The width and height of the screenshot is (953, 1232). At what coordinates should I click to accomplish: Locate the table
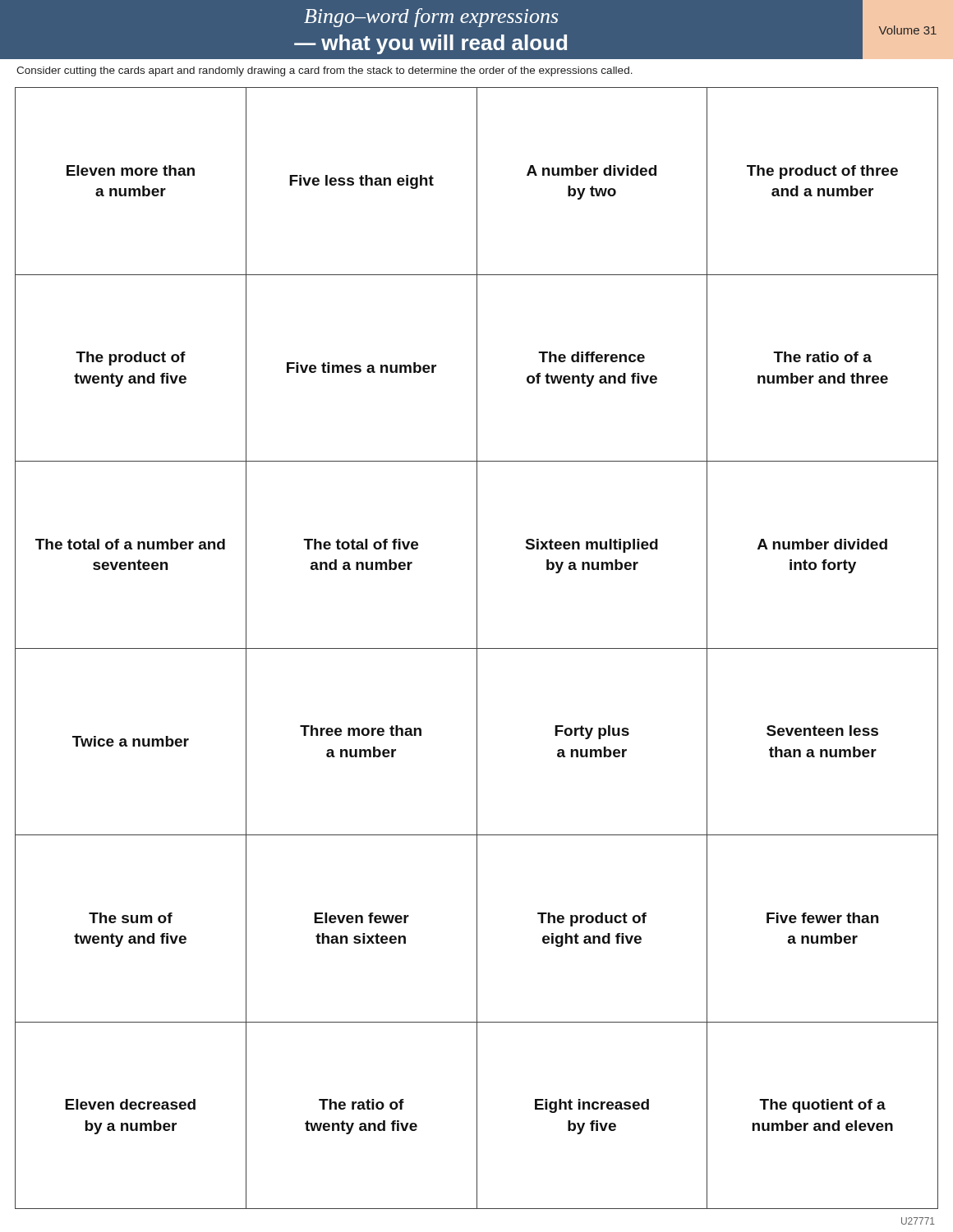(476, 648)
